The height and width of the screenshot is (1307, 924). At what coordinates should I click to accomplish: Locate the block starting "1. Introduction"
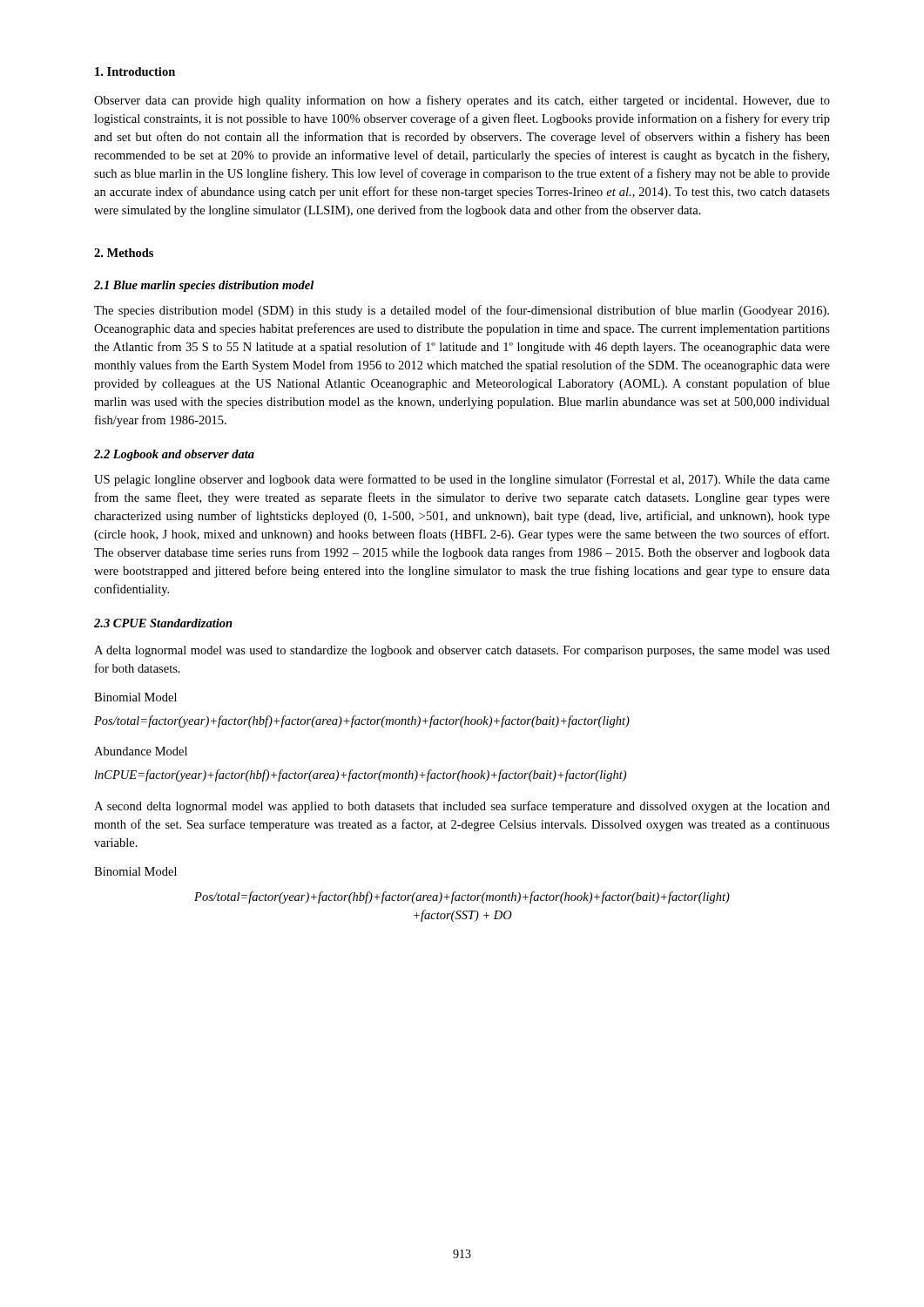point(135,71)
